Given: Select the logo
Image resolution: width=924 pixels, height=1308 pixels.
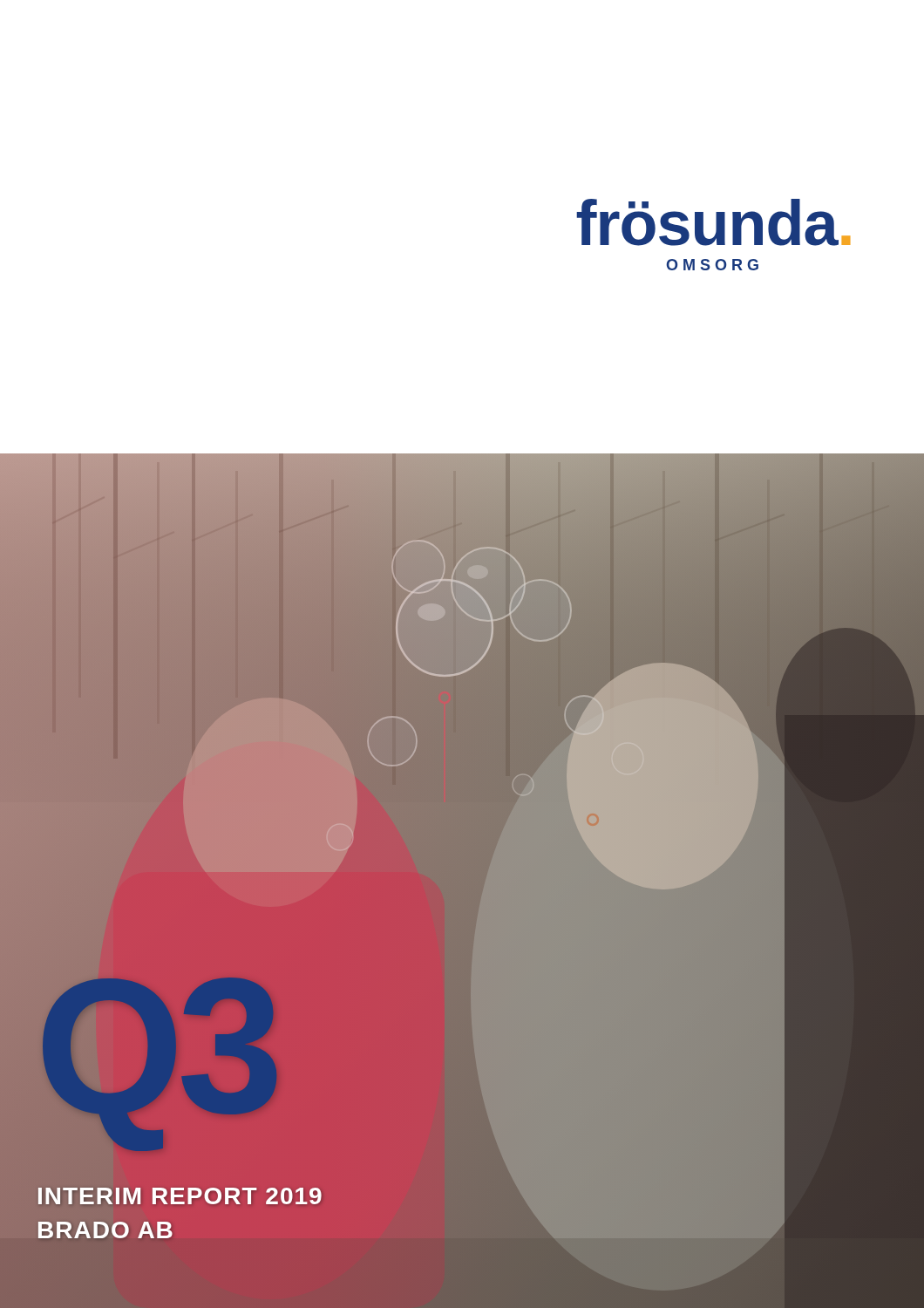Looking at the screenshot, I should click(715, 233).
